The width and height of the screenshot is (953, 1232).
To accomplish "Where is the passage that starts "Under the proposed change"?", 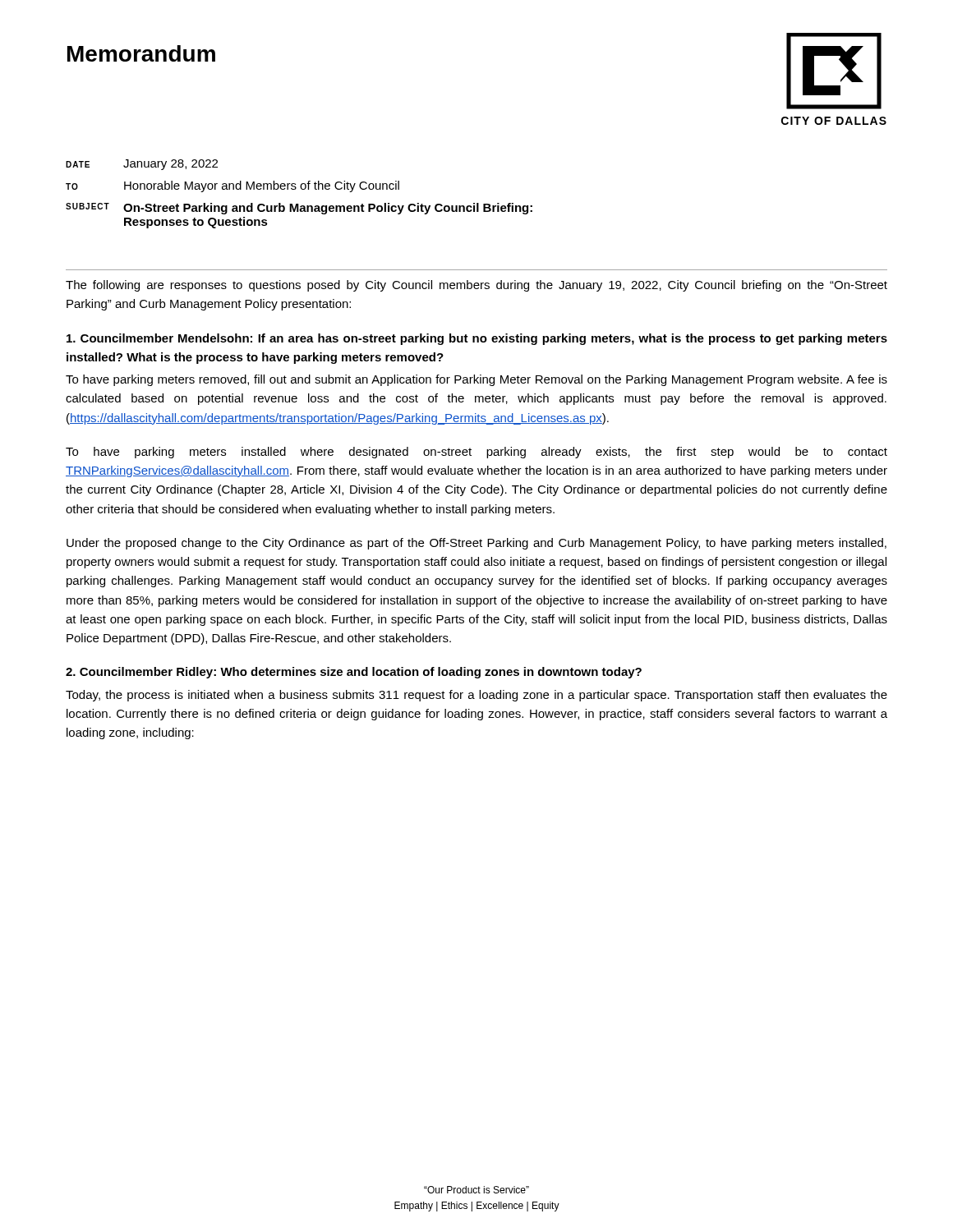I will (476, 590).
